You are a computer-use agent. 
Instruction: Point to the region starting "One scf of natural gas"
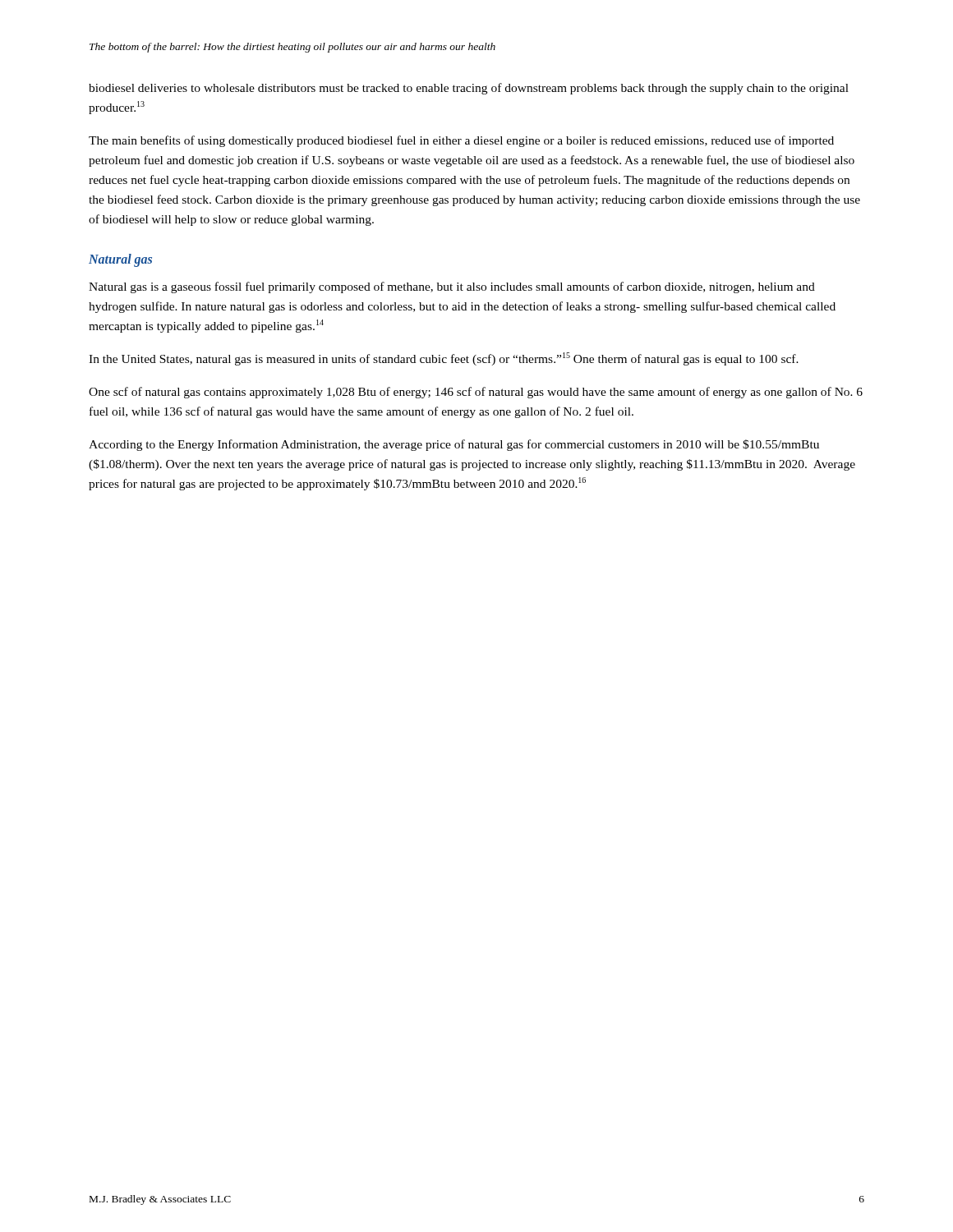[476, 401]
